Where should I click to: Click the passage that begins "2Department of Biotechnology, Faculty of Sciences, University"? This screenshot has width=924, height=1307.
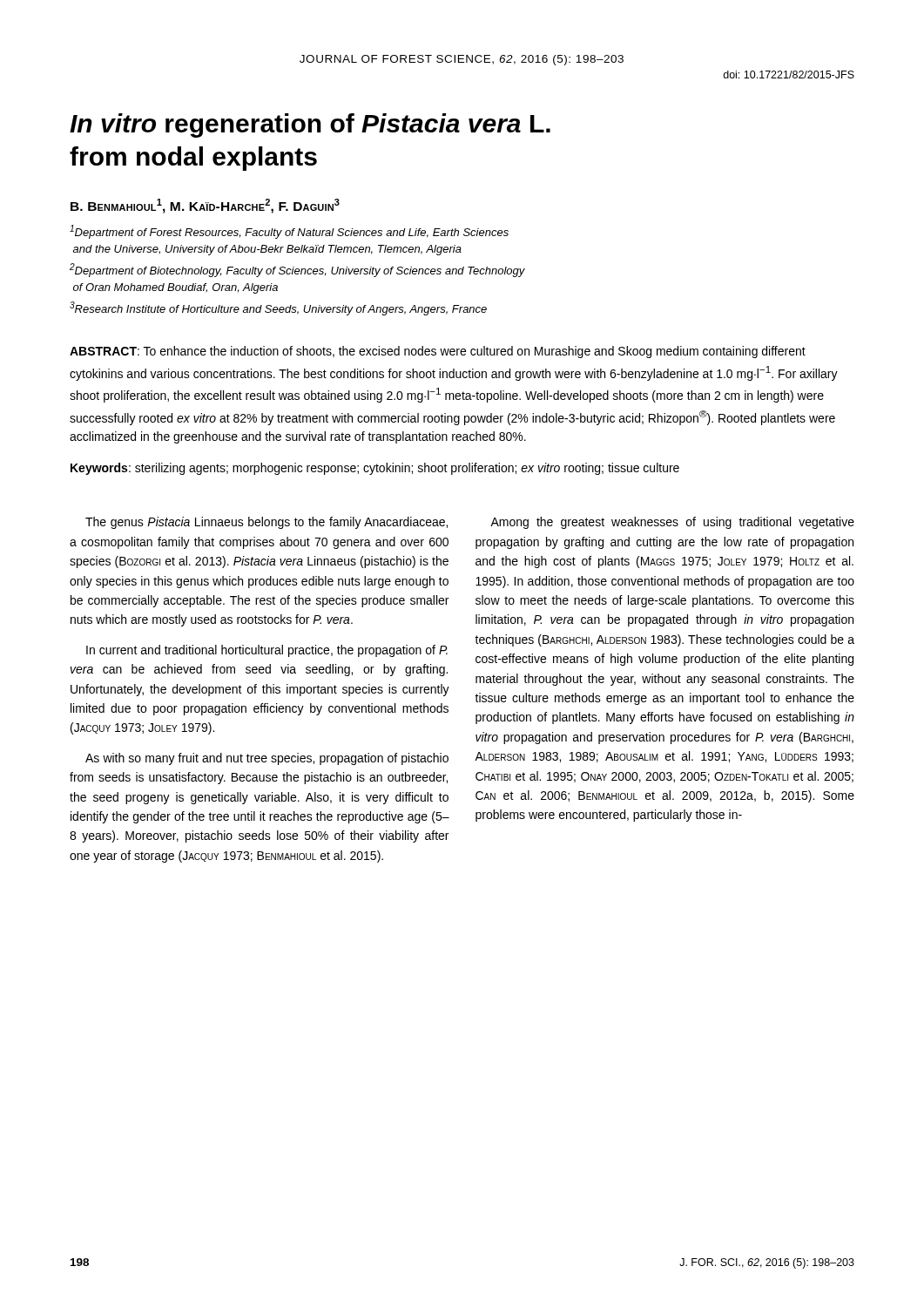click(297, 278)
